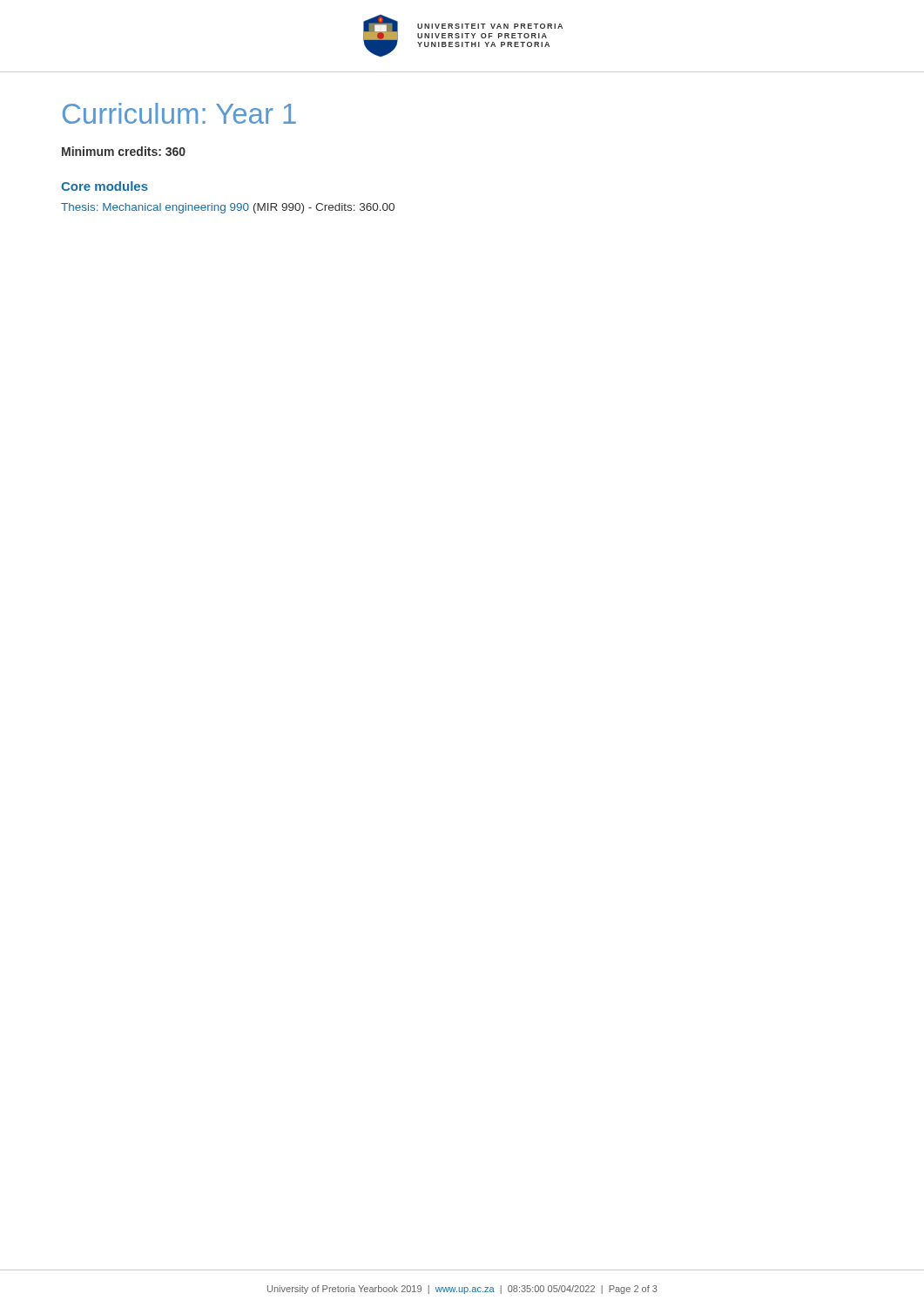Find the section header
Viewport: 924px width, 1307px height.
point(105,186)
